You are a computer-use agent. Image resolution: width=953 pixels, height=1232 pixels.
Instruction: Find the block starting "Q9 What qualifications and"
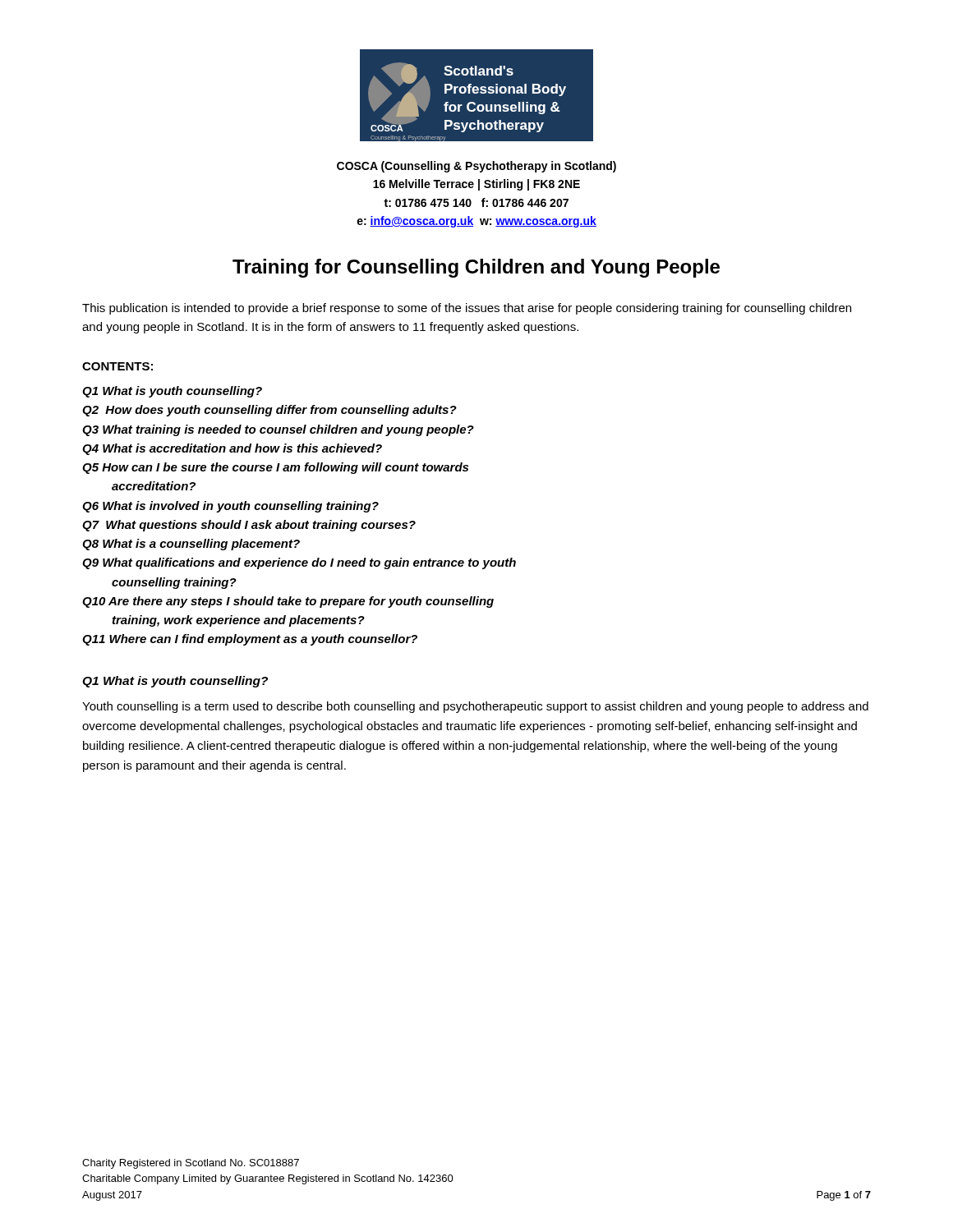pos(299,562)
